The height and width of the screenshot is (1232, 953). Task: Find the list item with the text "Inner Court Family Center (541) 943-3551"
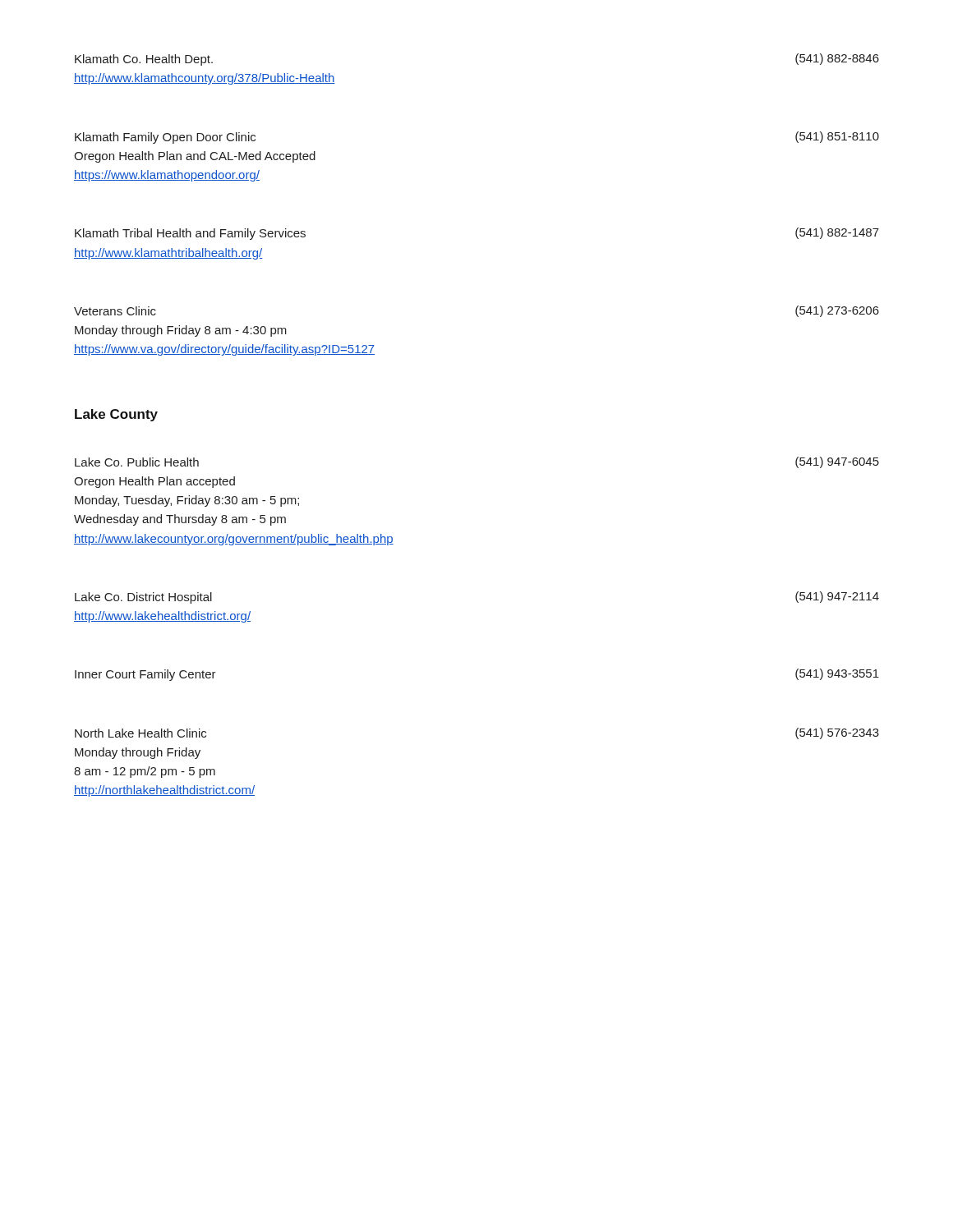(x=143, y=675)
